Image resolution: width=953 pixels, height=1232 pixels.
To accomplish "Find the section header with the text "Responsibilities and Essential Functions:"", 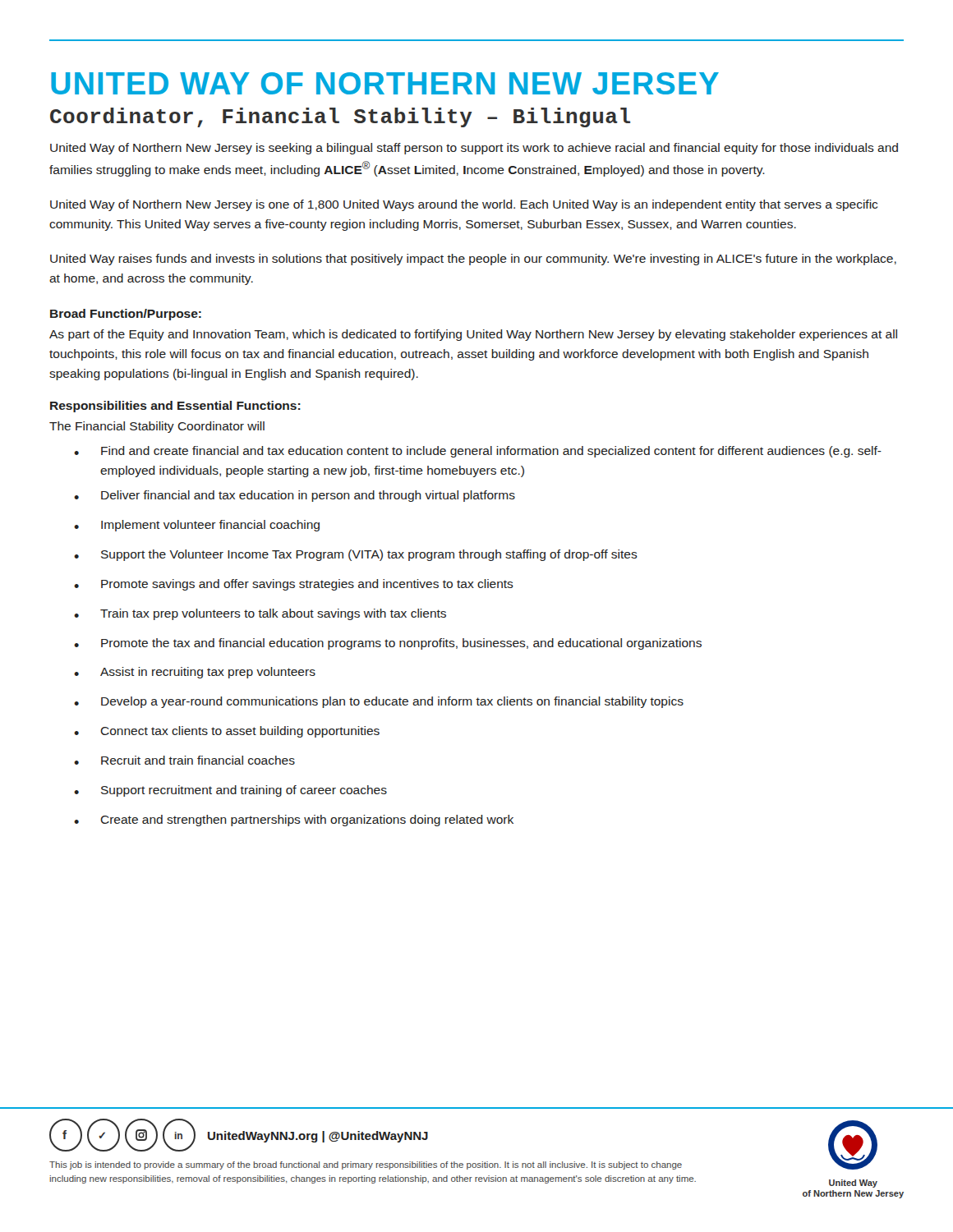I will pyautogui.click(x=175, y=405).
